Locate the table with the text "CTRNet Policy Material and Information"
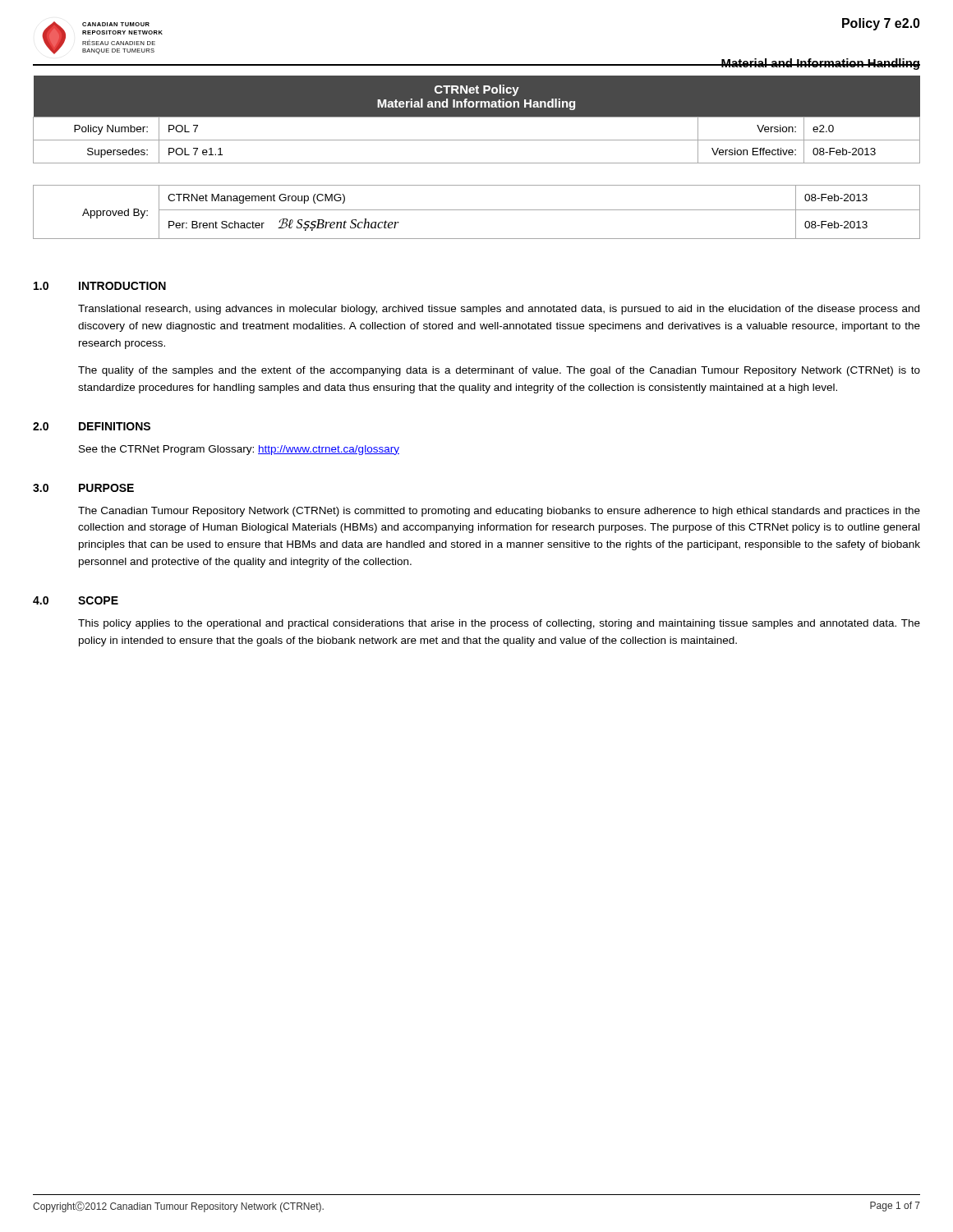This screenshot has height=1232, width=953. (476, 120)
